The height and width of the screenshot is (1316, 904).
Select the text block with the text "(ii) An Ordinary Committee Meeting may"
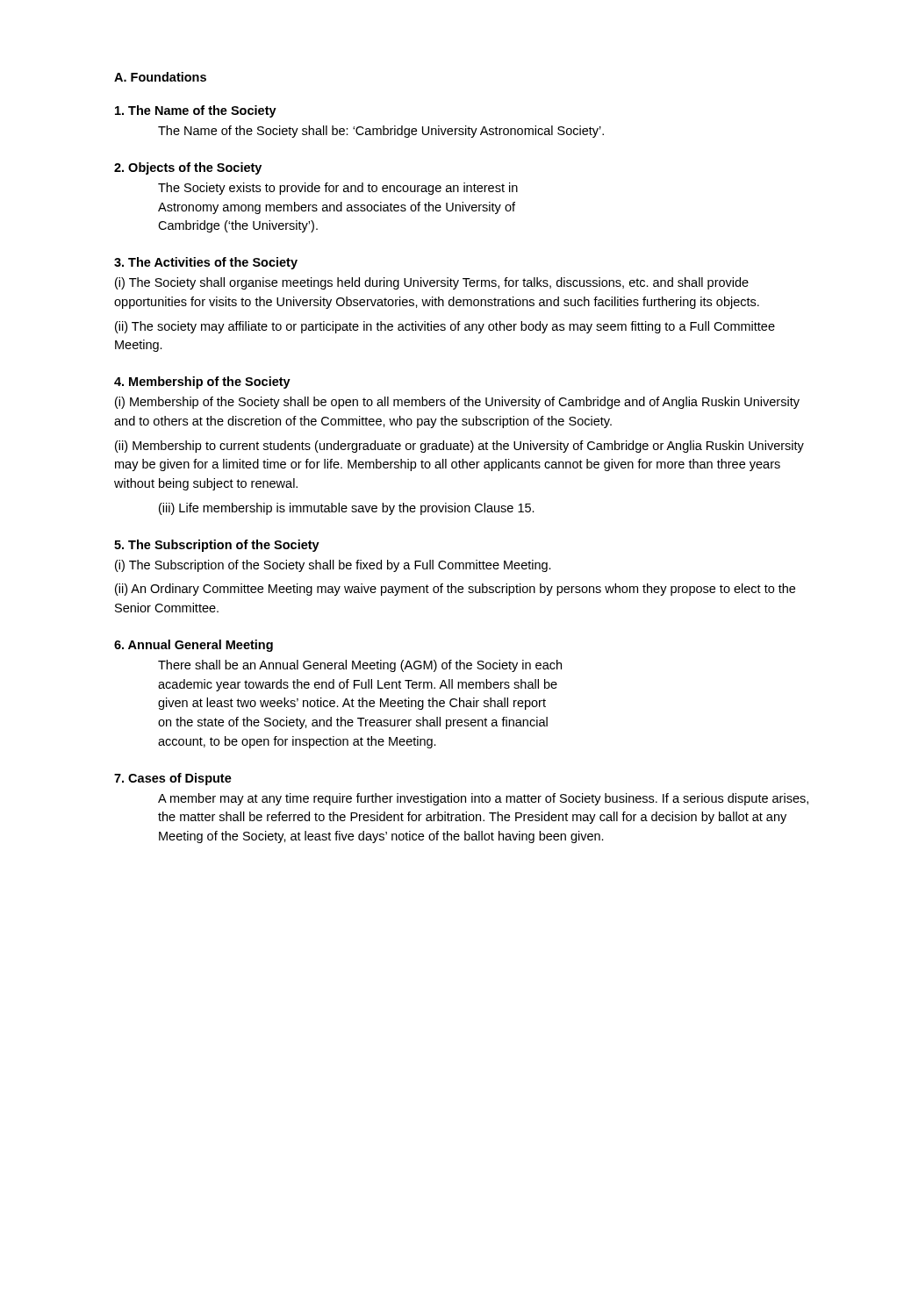coord(465,599)
